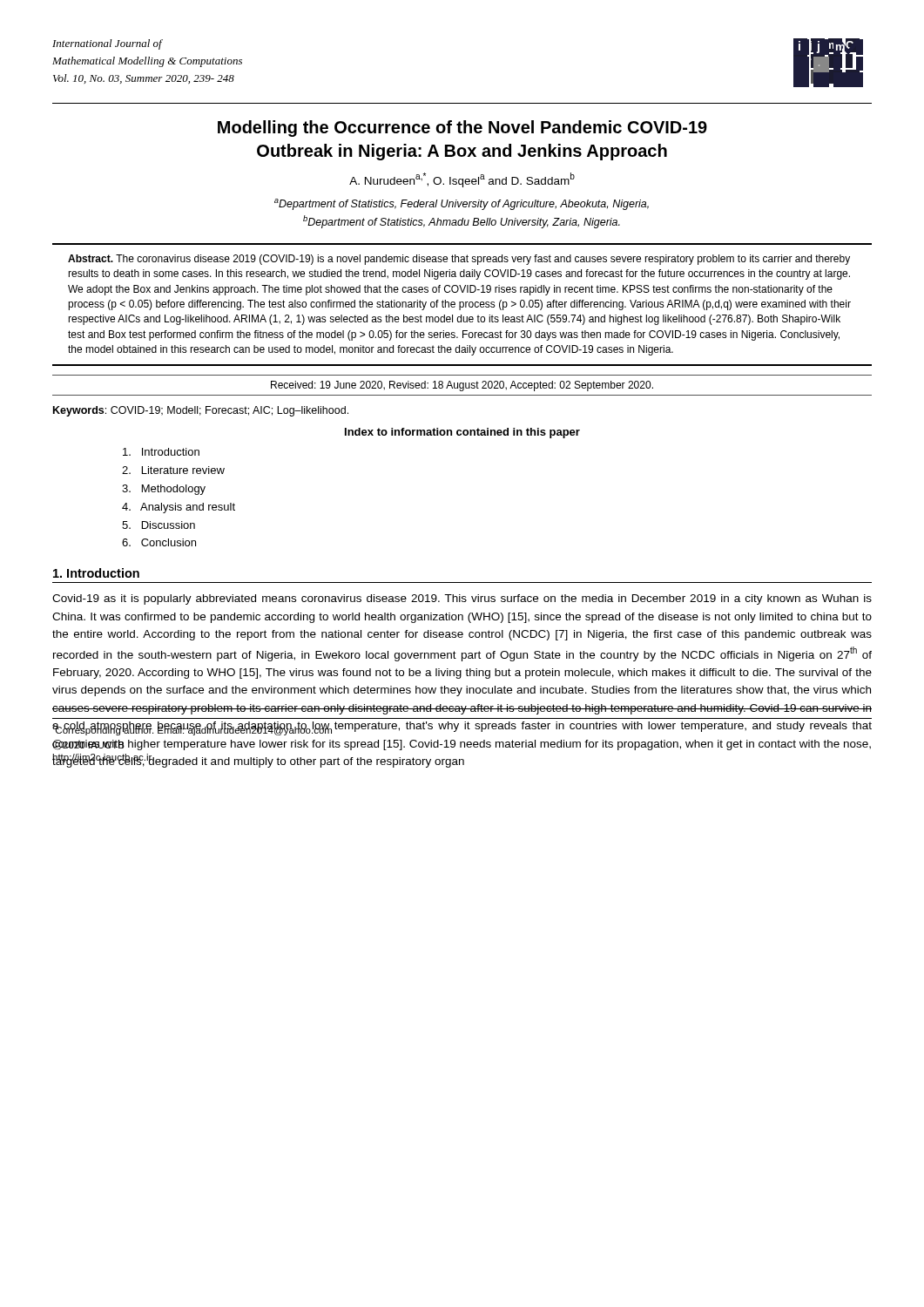Where does it say "Index to information contained in this paper"?

(462, 432)
